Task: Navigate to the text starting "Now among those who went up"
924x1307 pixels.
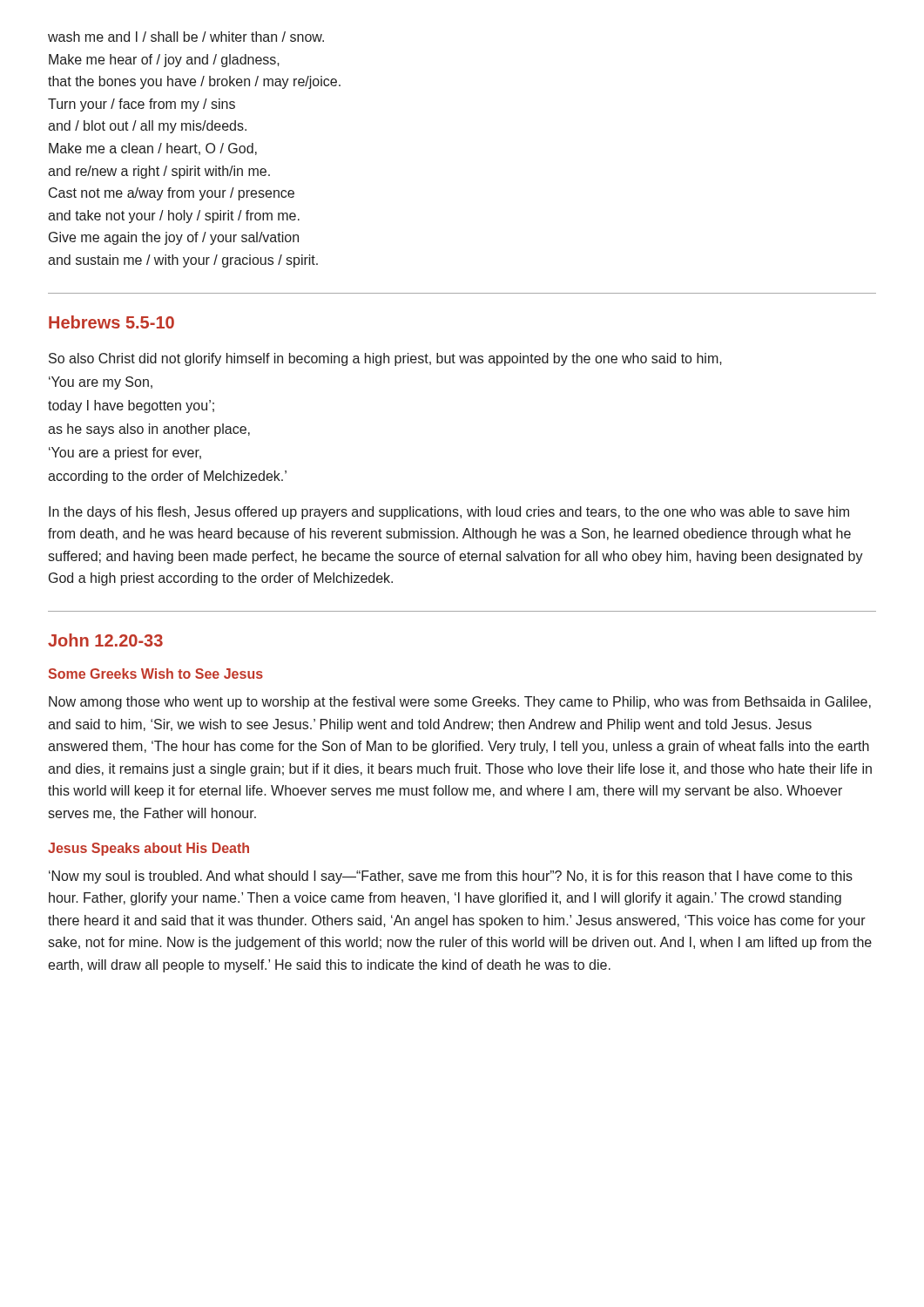Action: coord(462,758)
